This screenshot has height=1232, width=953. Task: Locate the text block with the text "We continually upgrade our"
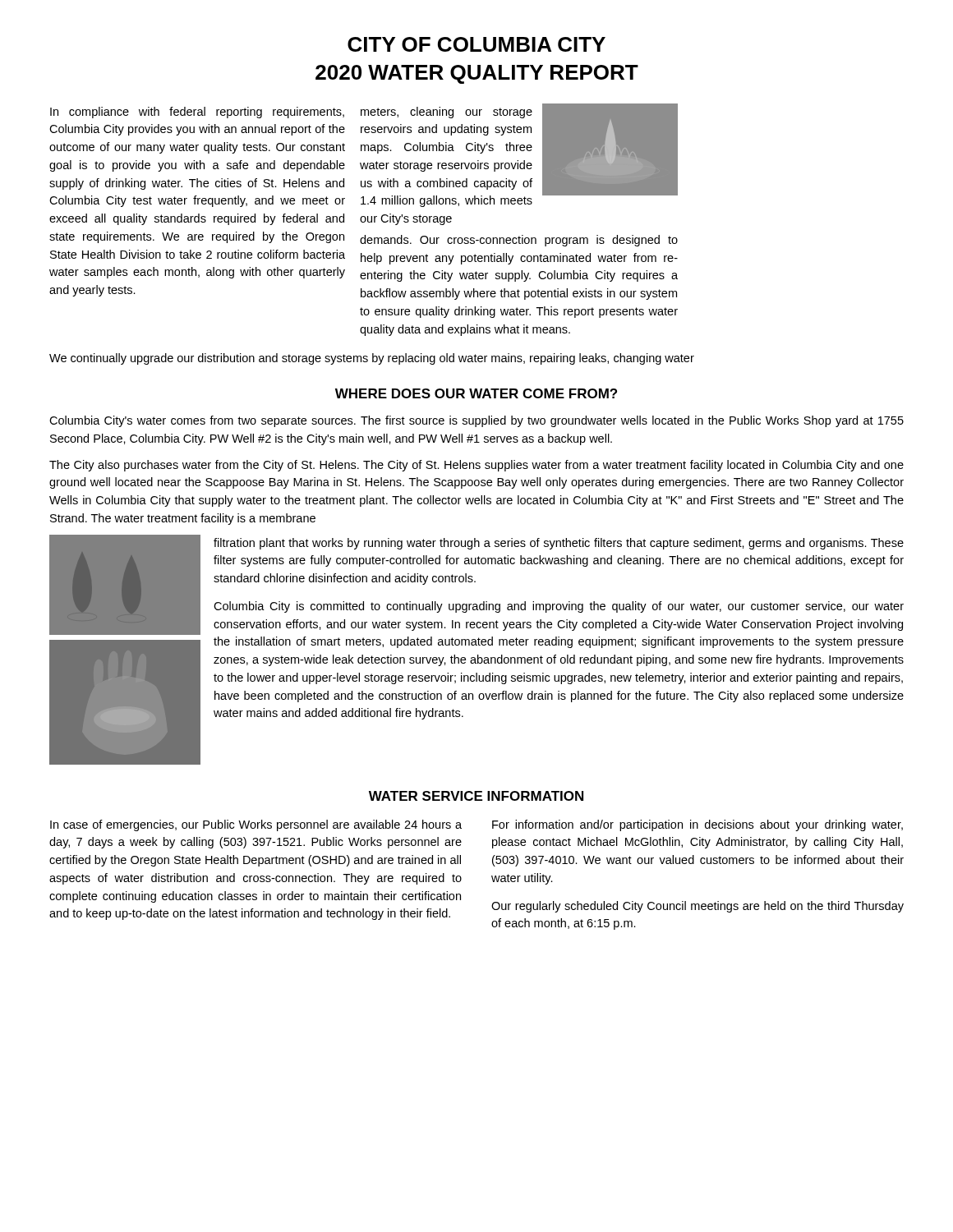pyautogui.click(x=372, y=358)
